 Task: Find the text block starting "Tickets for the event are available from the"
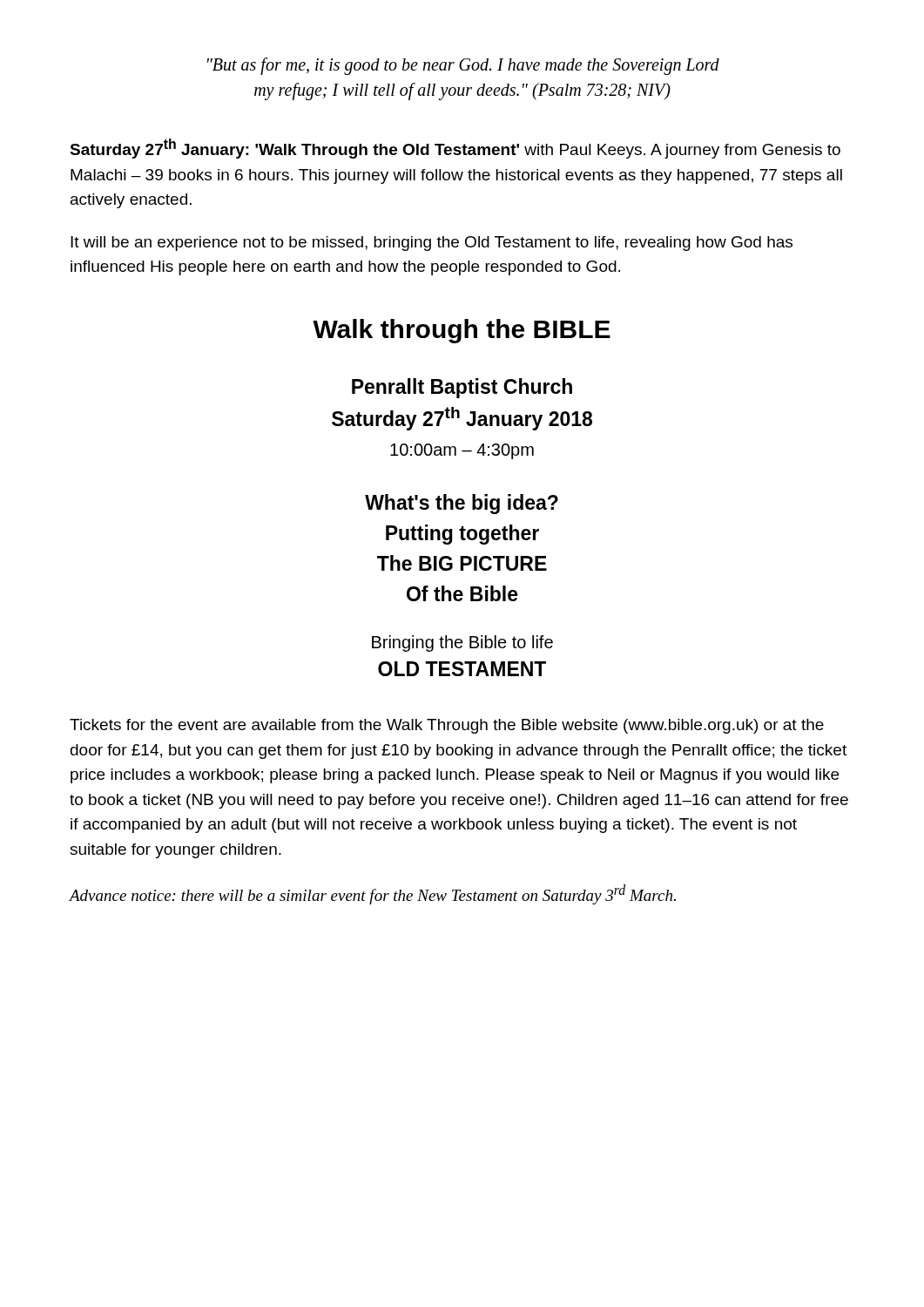click(459, 787)
